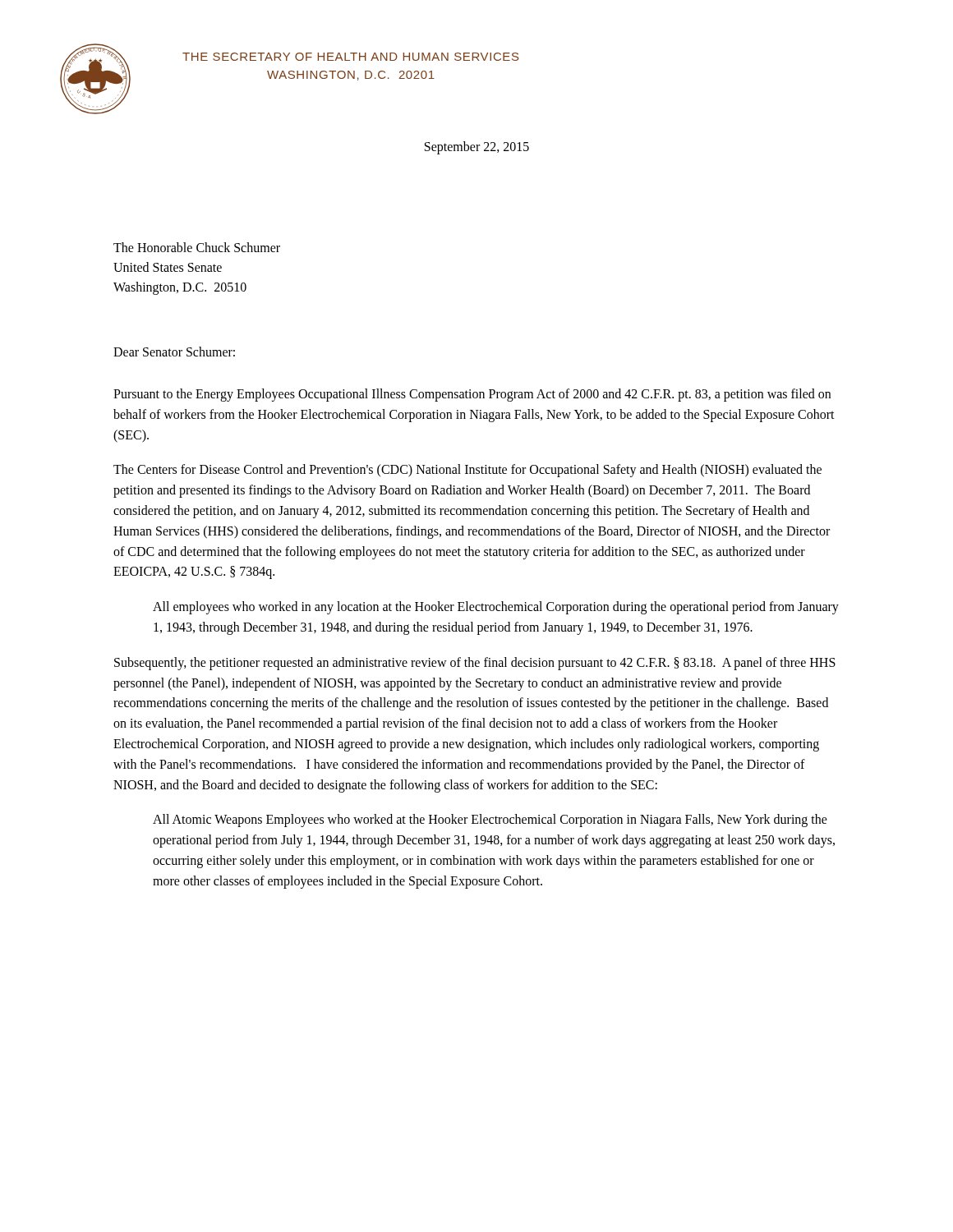Point to the text starting "The Centers for Disease Control"
953x1232 pixels.
coord(476,521)
